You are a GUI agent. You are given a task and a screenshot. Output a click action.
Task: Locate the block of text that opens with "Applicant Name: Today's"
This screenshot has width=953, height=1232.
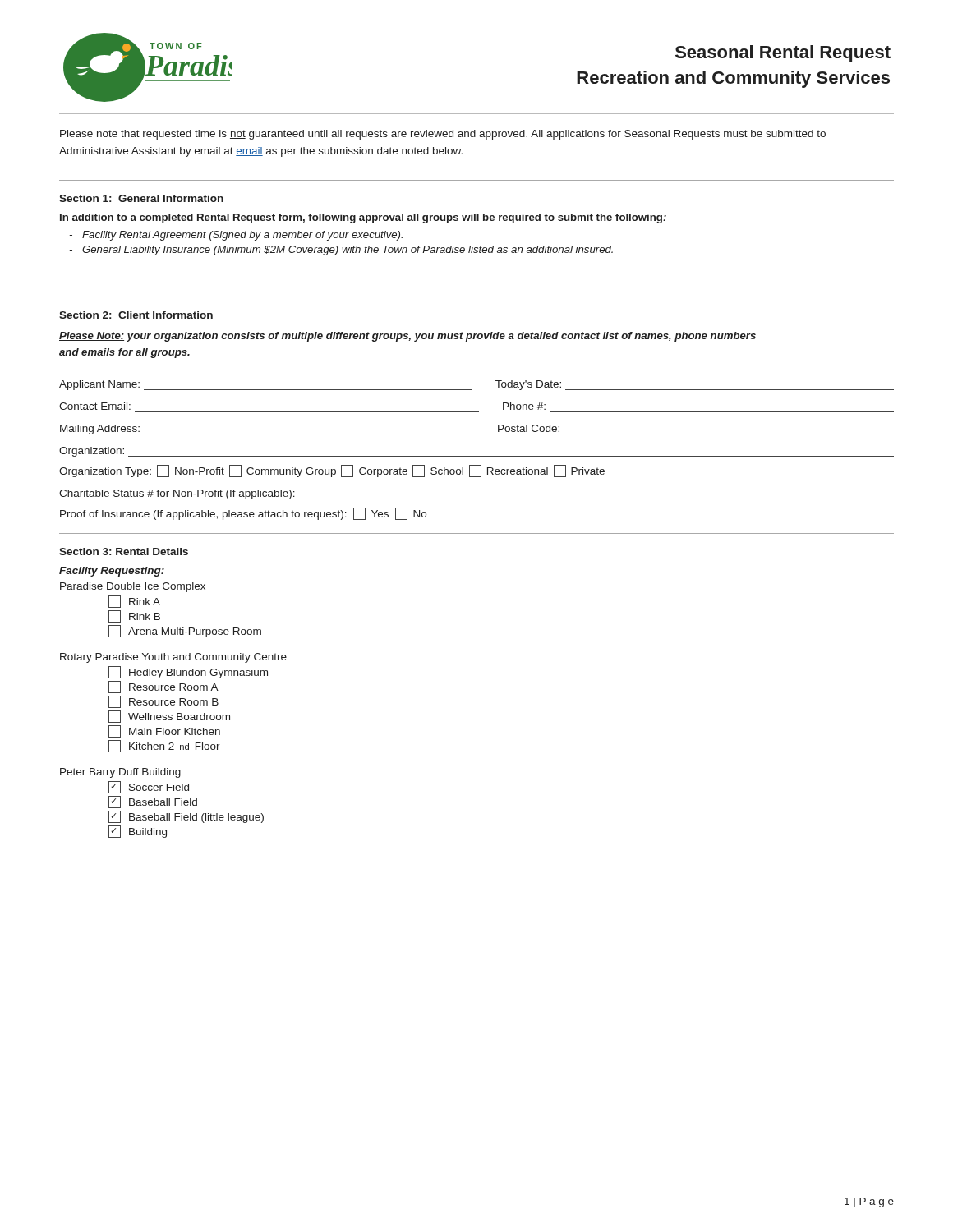click(476, 384)
